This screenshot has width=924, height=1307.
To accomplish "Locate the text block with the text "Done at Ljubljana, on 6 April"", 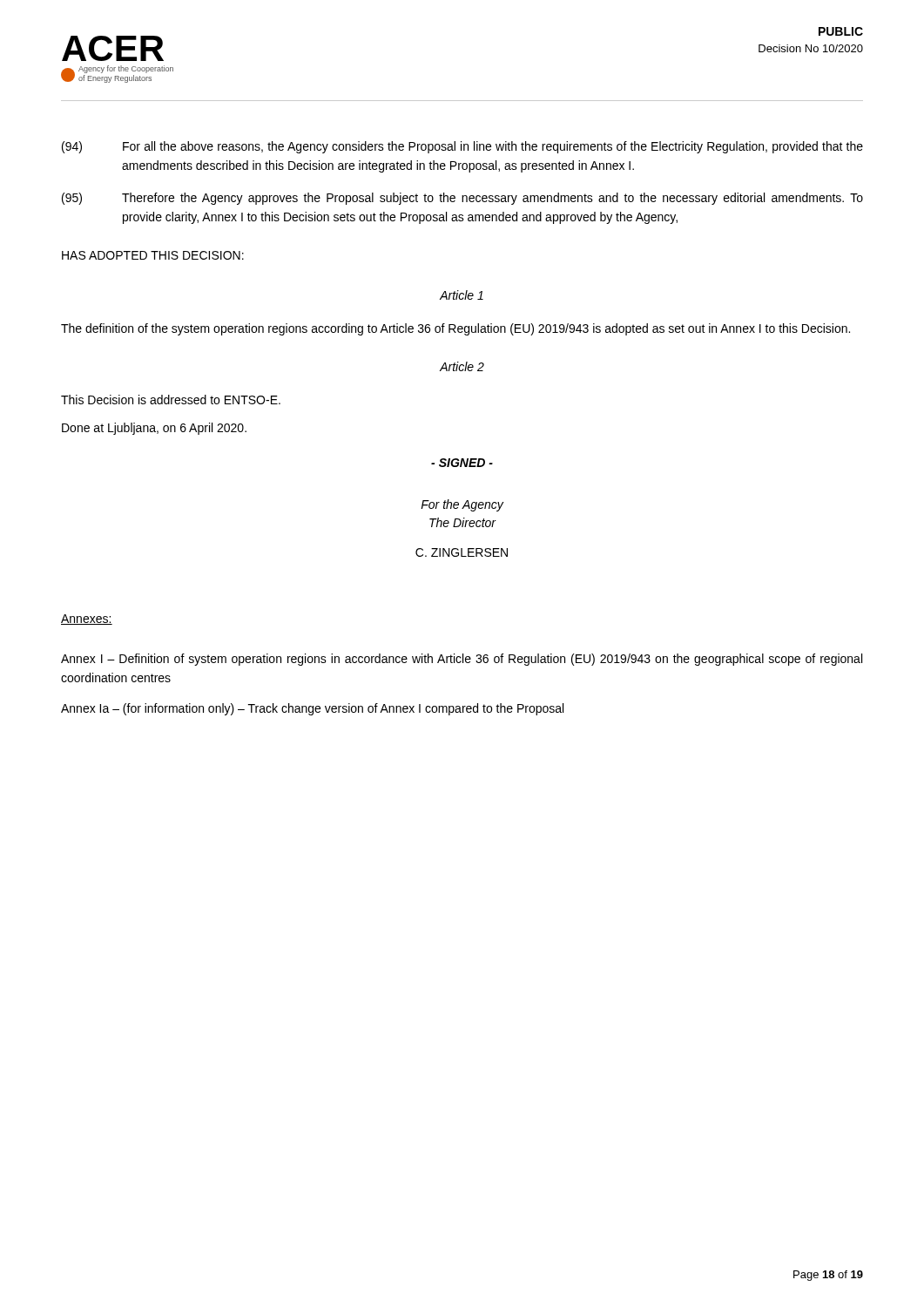I will 154,428.
